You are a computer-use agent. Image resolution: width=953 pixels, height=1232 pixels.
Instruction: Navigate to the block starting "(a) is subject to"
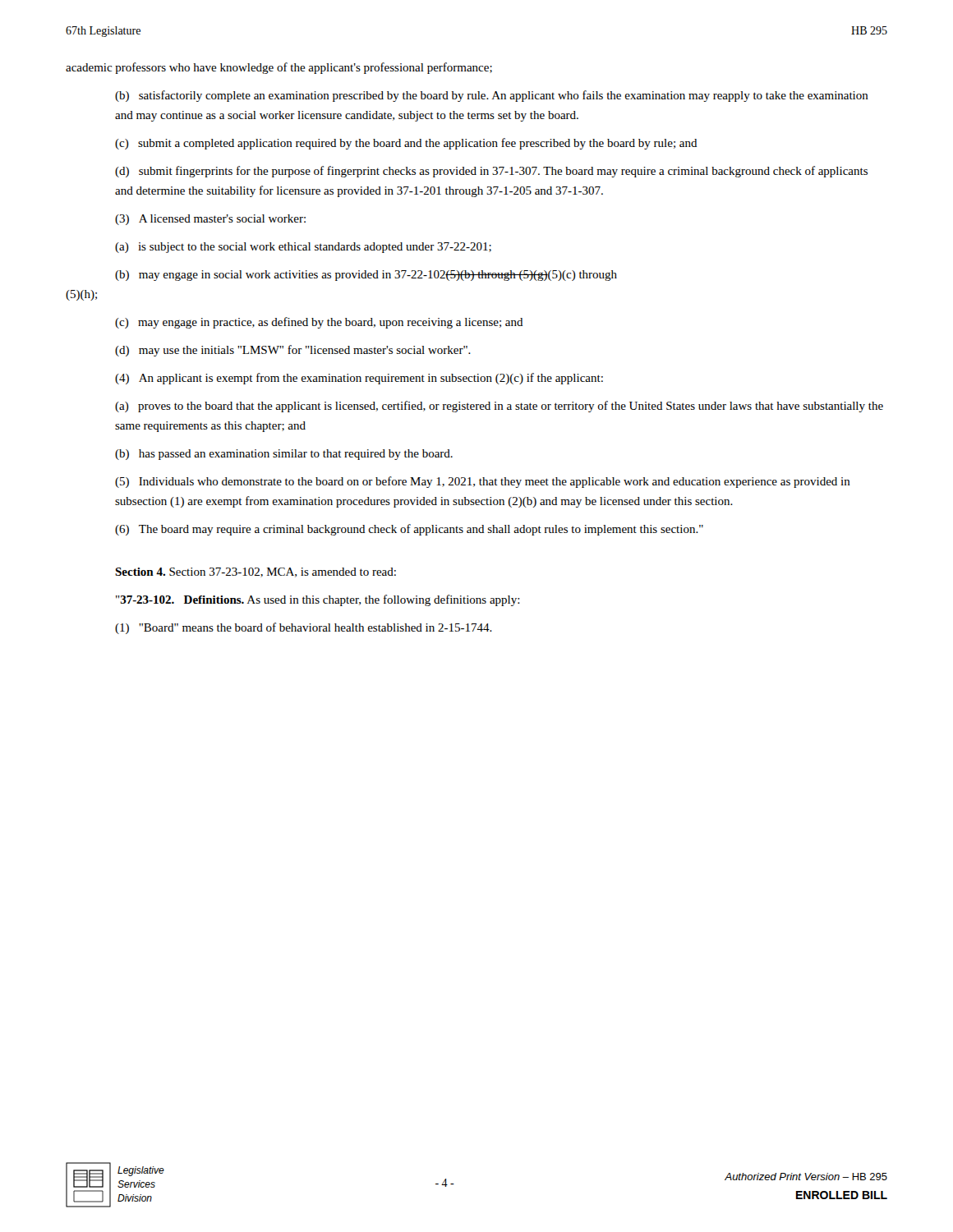[x=303, y=246]
